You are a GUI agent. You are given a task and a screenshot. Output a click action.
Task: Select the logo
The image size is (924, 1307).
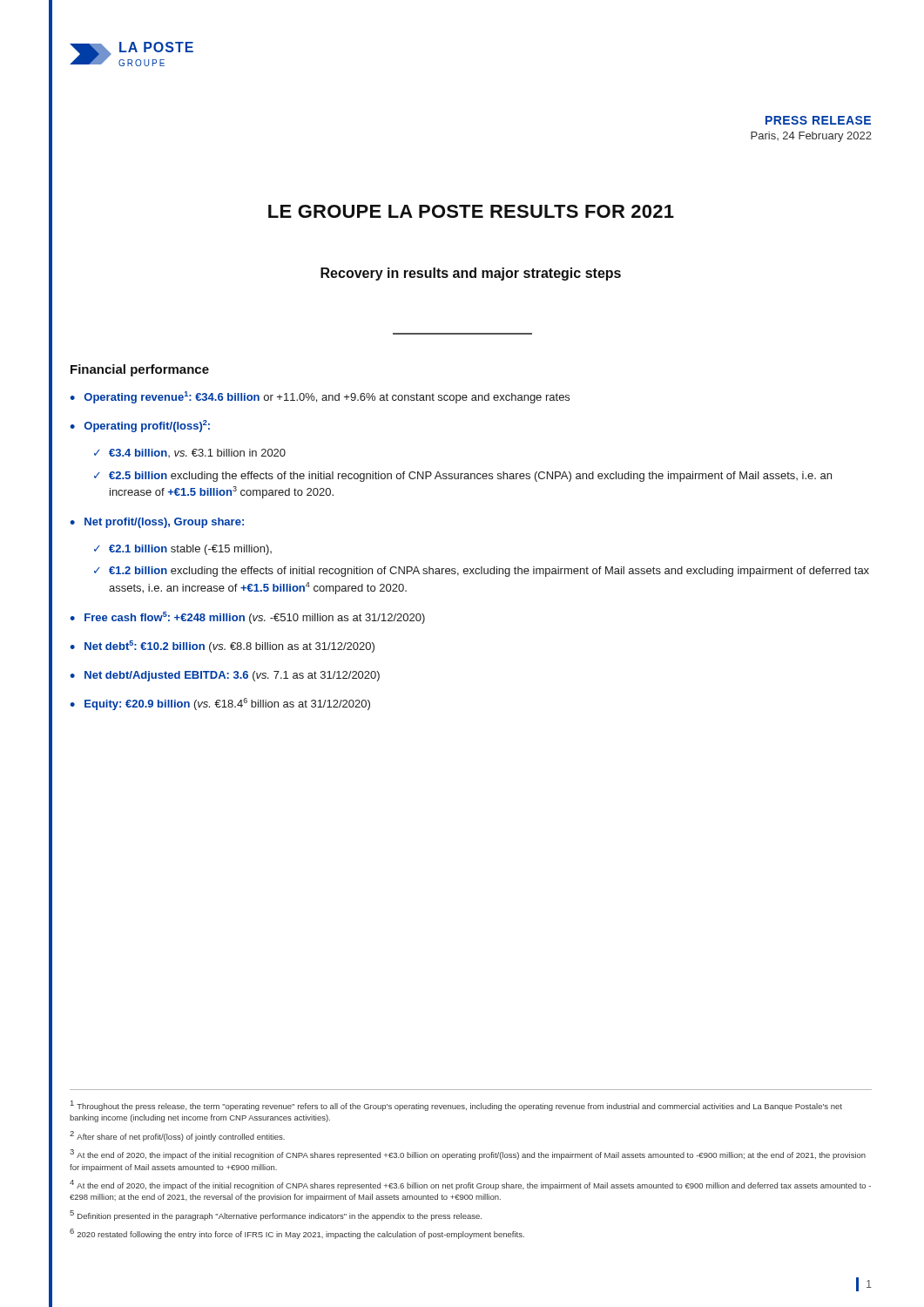pos(139,62)
